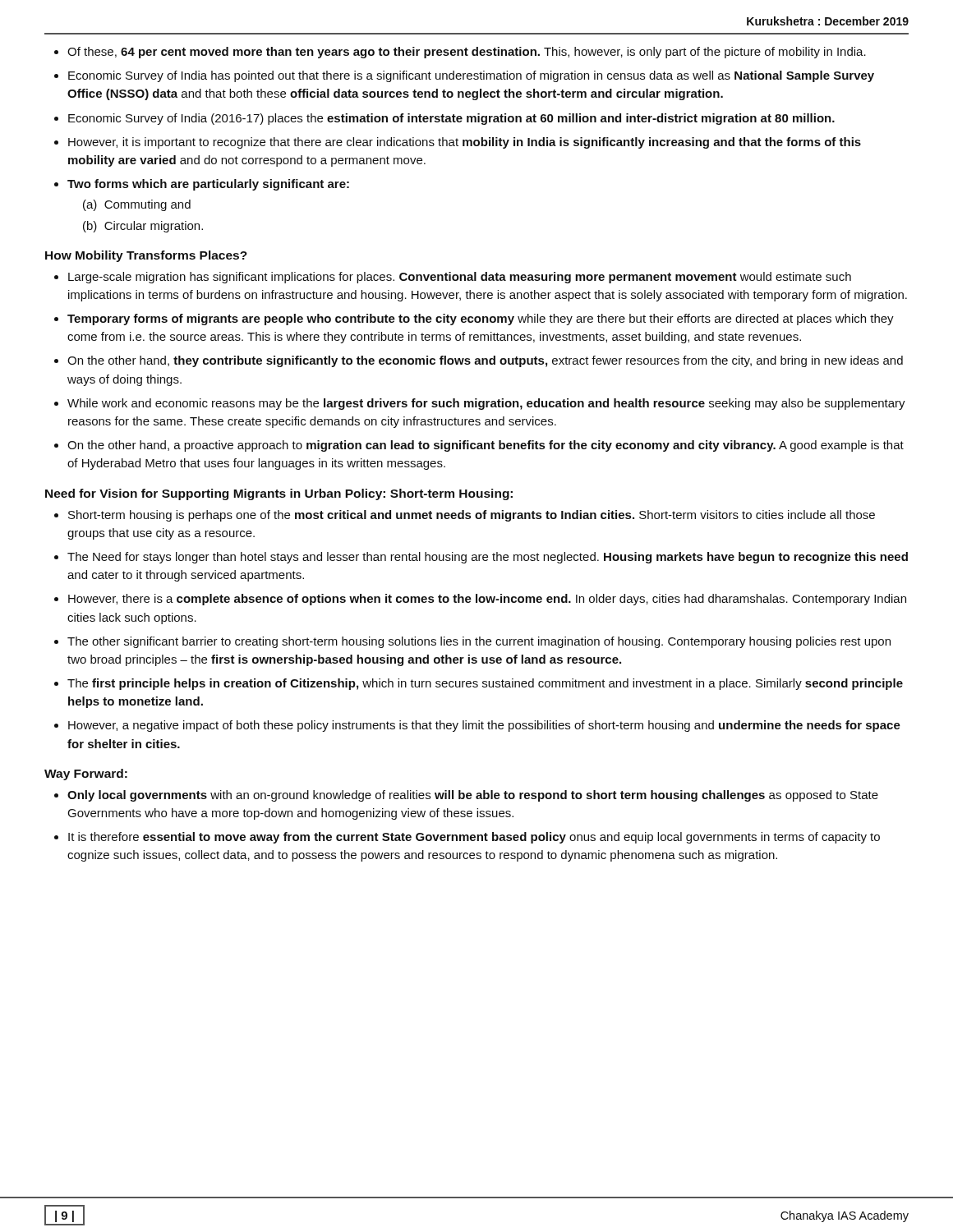The height and width of the screenshot is (1232, 953).
Task: Click on the region starting "Short-term housing is perhaps"
Action: coord(471,523)
